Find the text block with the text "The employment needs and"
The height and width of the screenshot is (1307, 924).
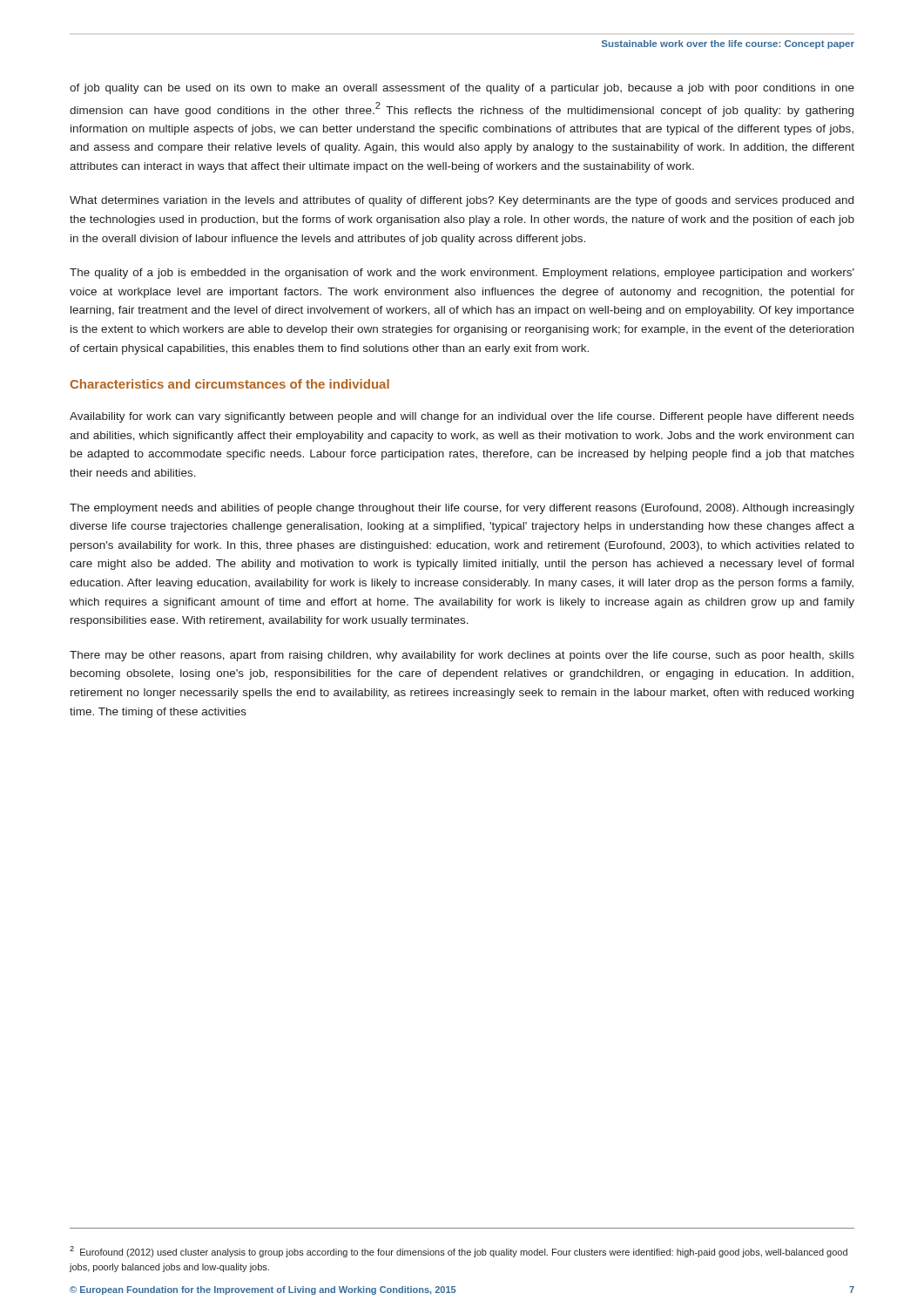[462, 564]
